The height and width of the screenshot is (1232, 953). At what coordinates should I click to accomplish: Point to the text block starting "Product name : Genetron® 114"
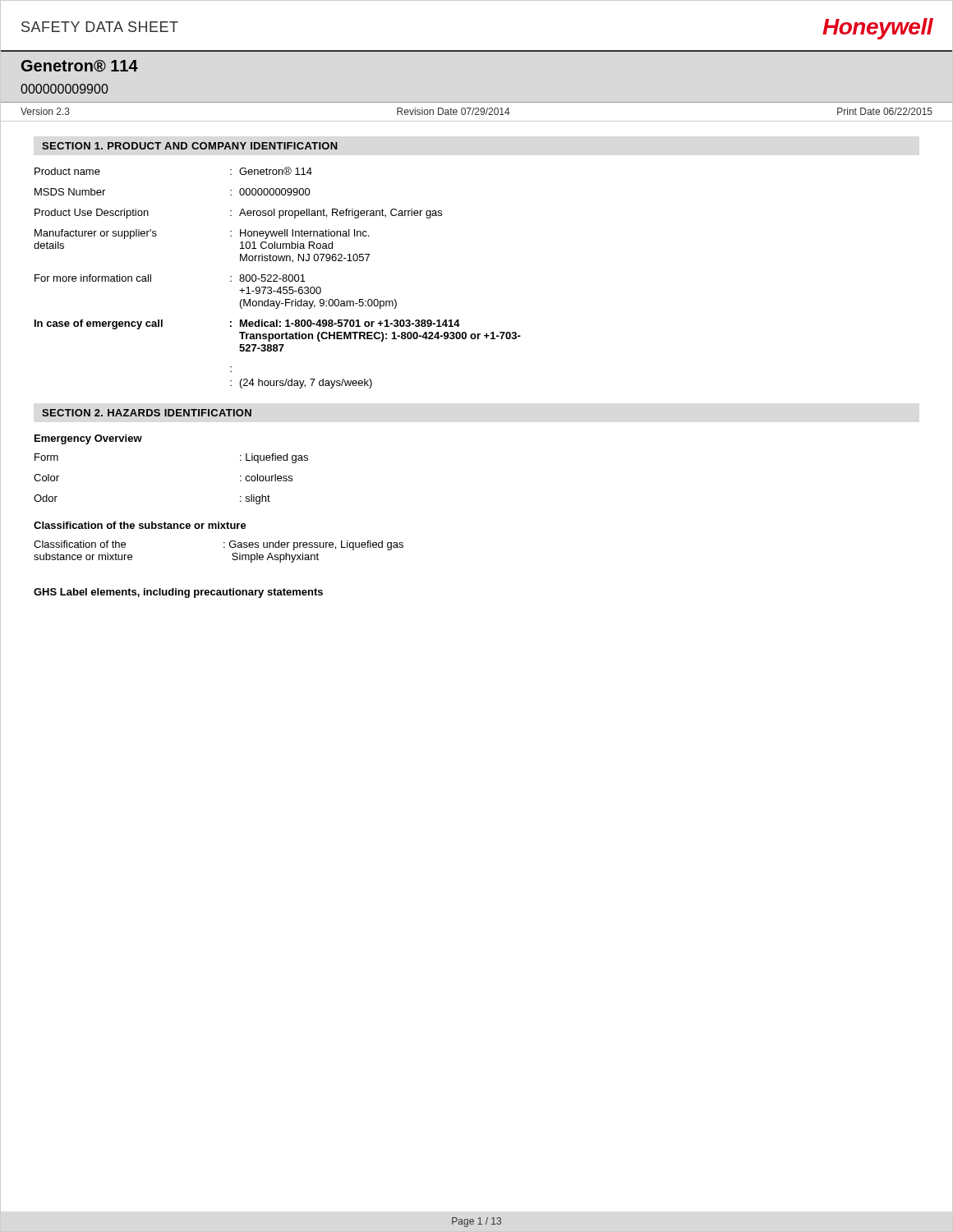66,170
